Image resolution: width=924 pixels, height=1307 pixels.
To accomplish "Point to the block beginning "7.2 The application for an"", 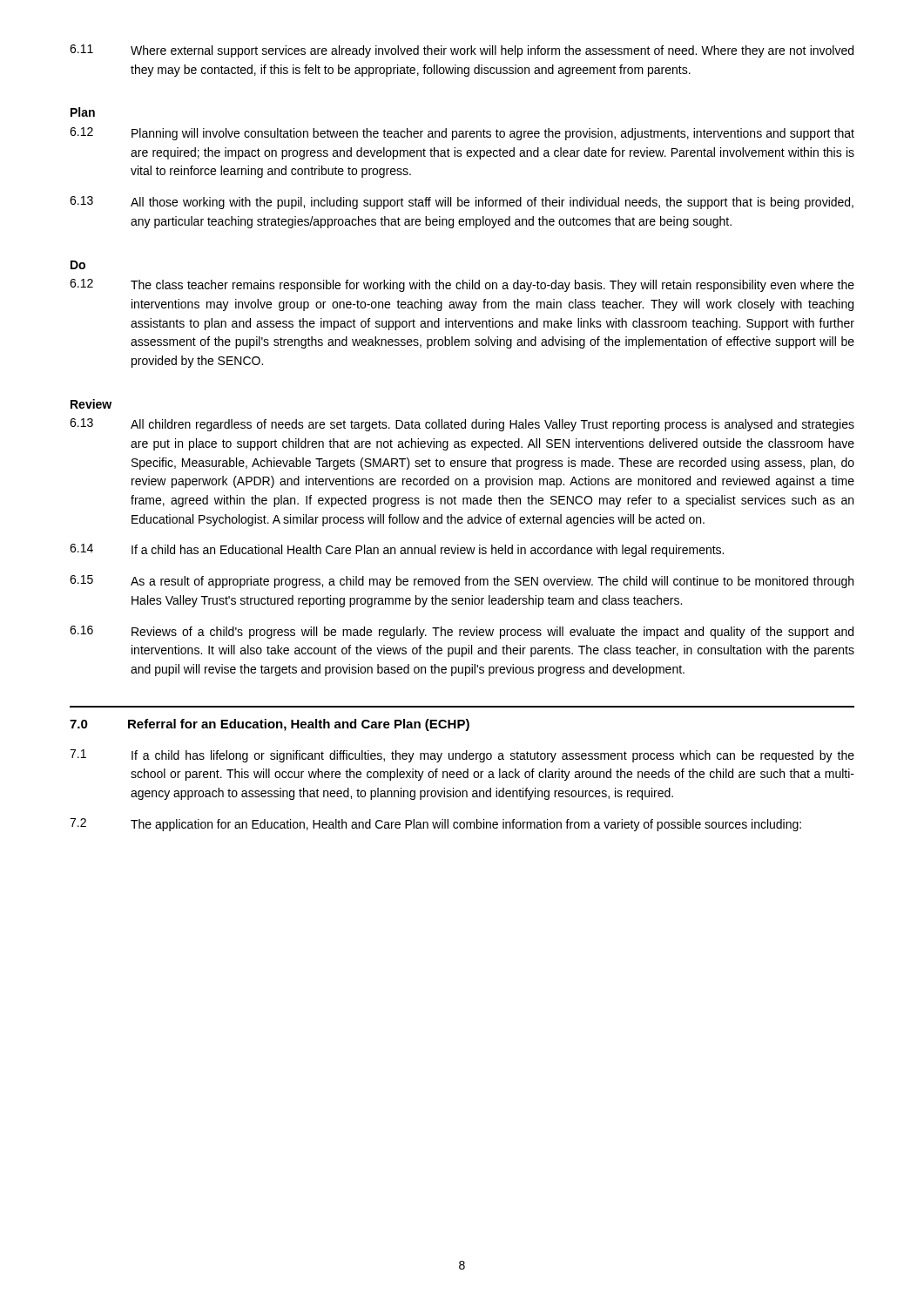I will pos(462,825).
